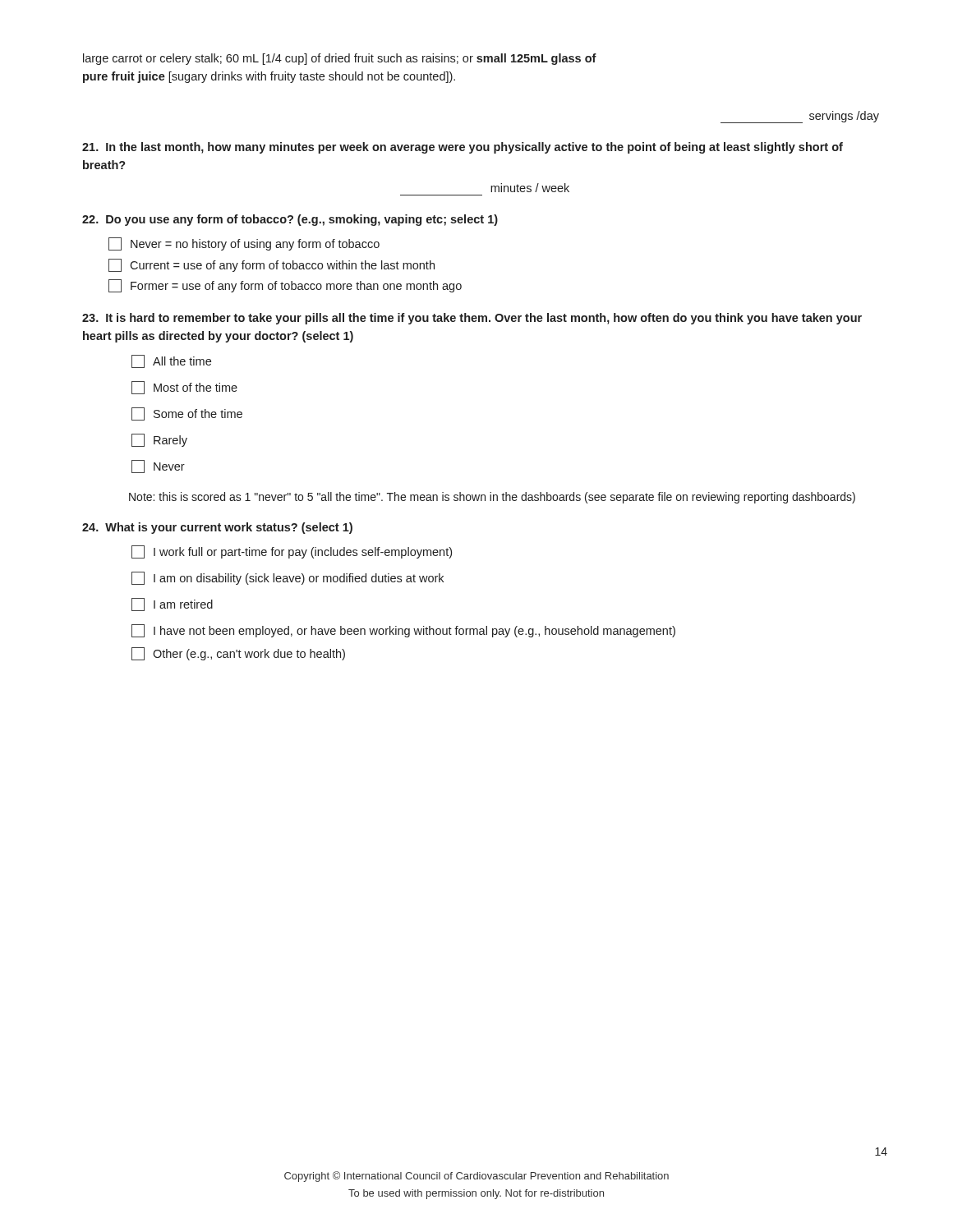Find the text block starting "Never = no history of using any form"
This screenshot has width=953, height=1232.
click(x=244, y=244)
